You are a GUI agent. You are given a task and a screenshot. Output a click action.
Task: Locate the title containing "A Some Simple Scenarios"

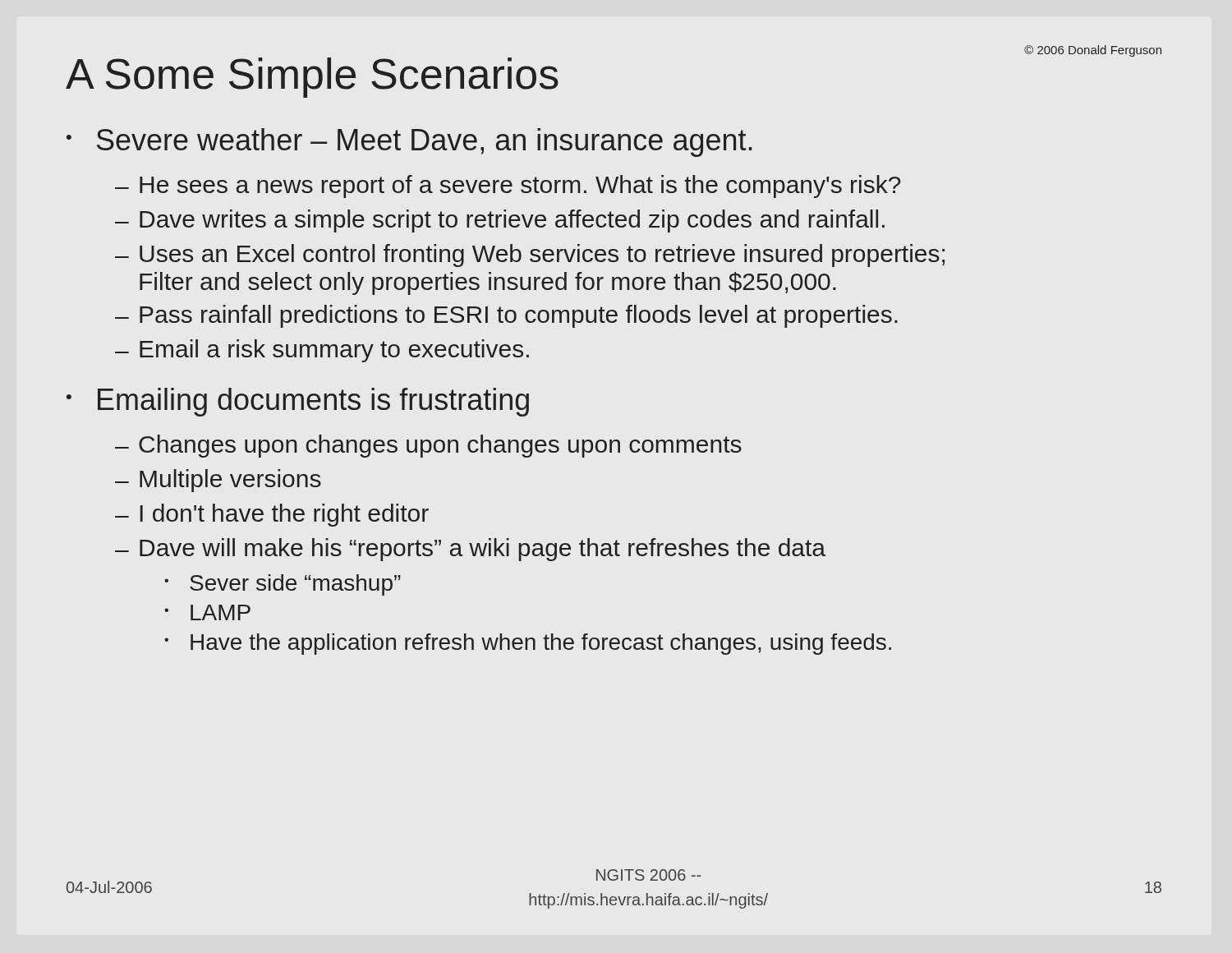pyautogui.click(x=313, y=74)
